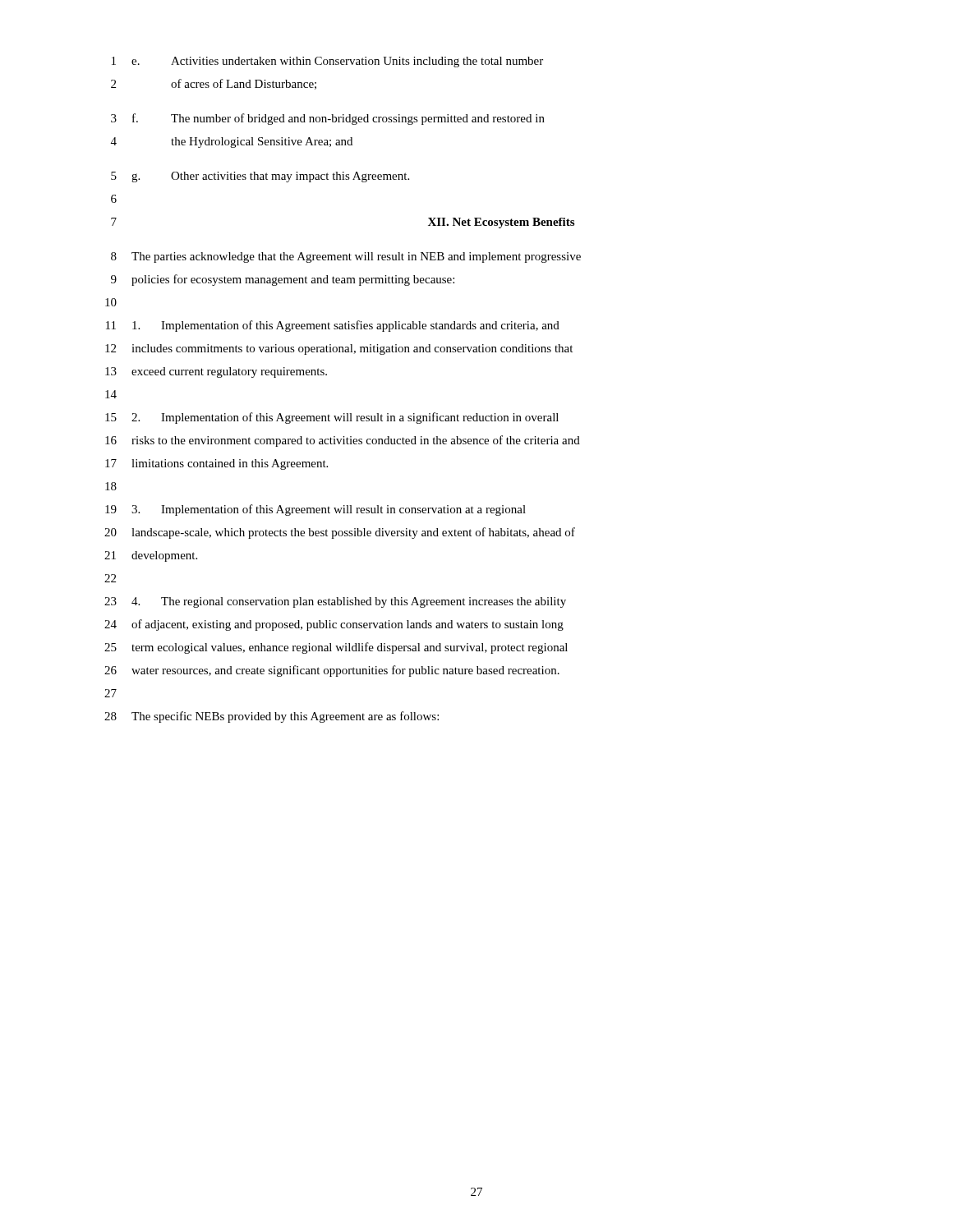953x1232 pixels.
Task: Point to the text block starting "28 The specific NEBs provided by this"
Action: coord(272,717)
